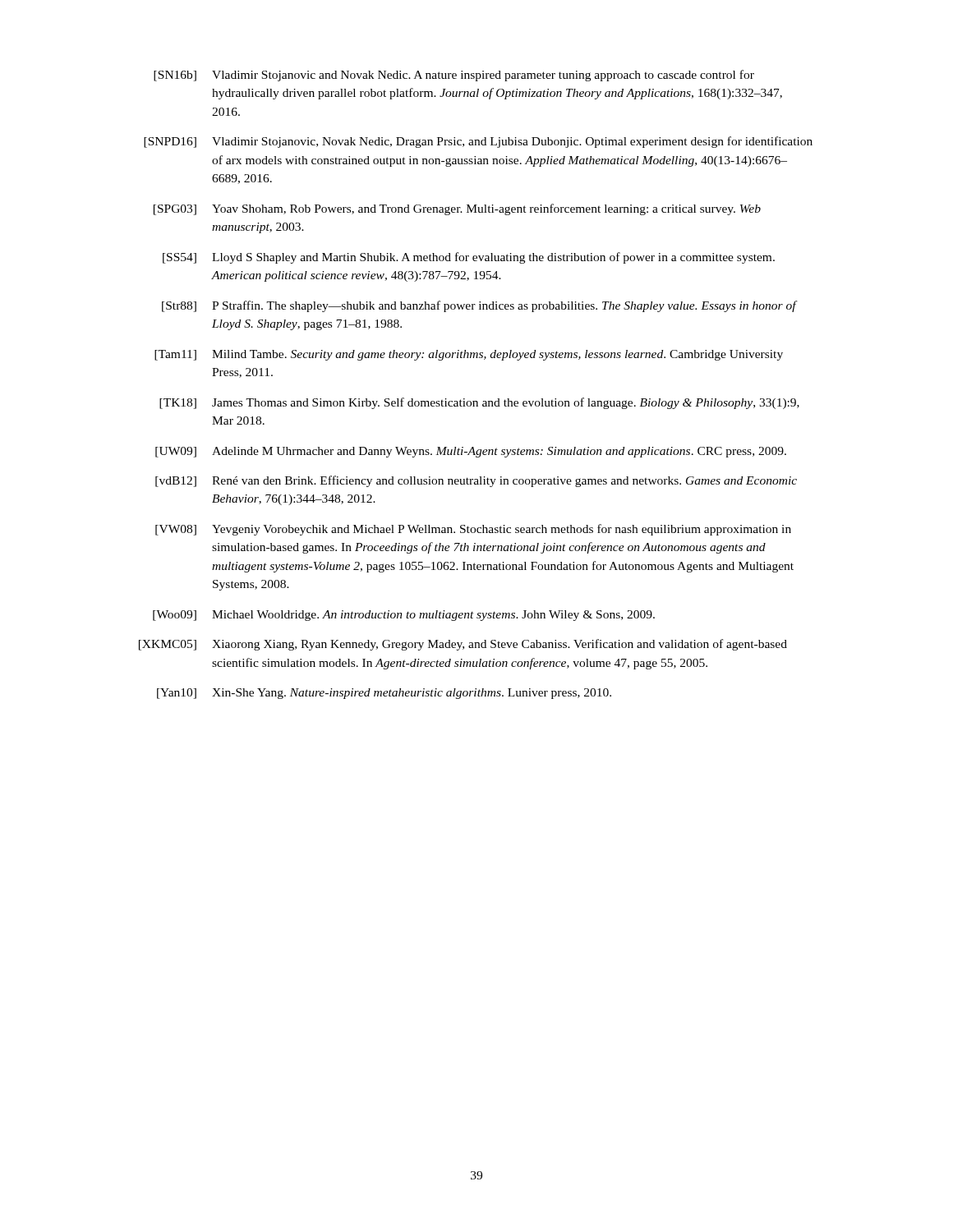
Task: Click on the list item that reads "[SPG03] Yoav Shoham, Rob"
Action: (x=460, y=218)
